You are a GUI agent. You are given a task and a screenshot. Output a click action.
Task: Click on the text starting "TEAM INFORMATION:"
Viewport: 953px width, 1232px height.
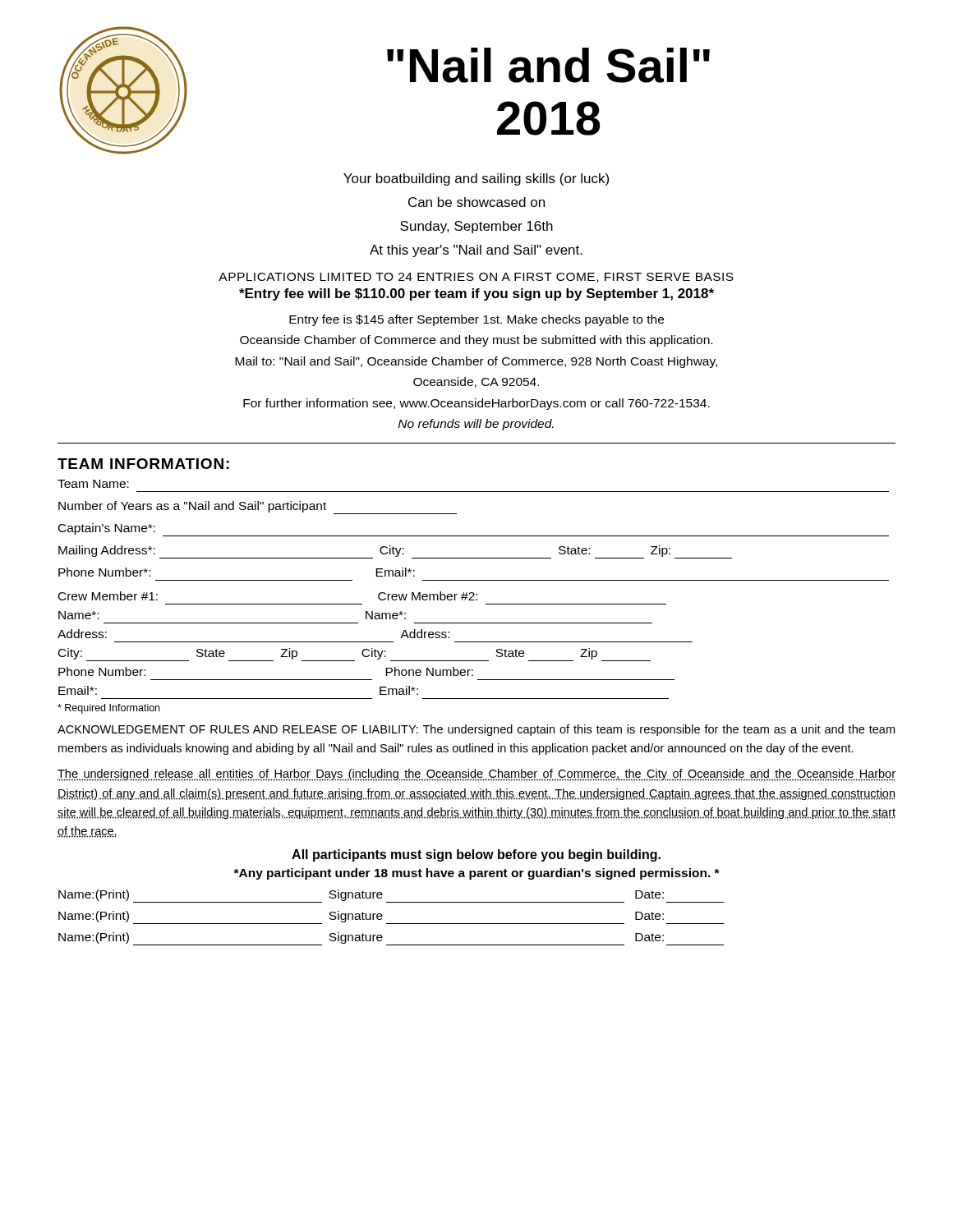(x=144, y=464)
